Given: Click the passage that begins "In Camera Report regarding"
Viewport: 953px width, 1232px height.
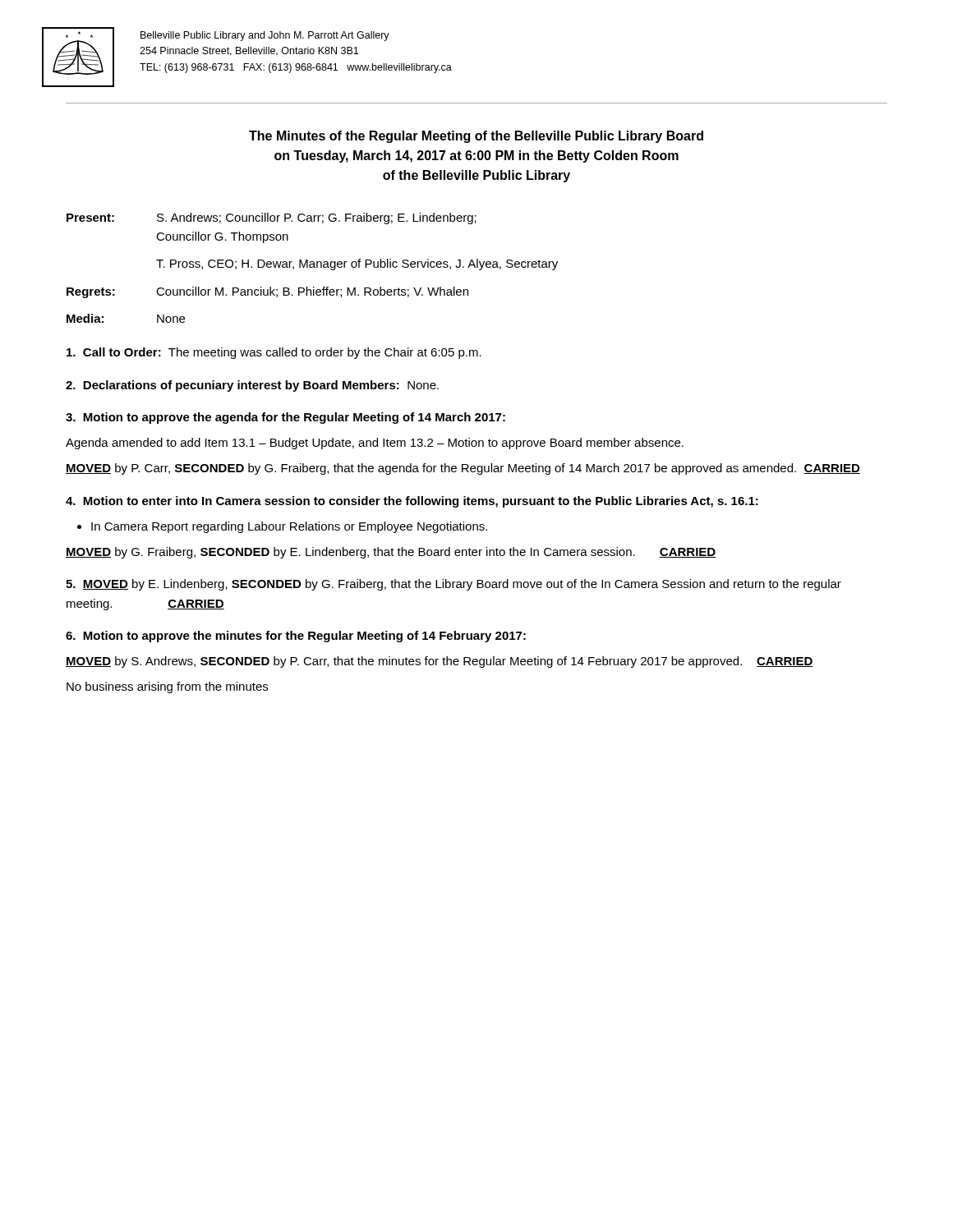Looking at the screenshot, I should click(x=289, y=526).
